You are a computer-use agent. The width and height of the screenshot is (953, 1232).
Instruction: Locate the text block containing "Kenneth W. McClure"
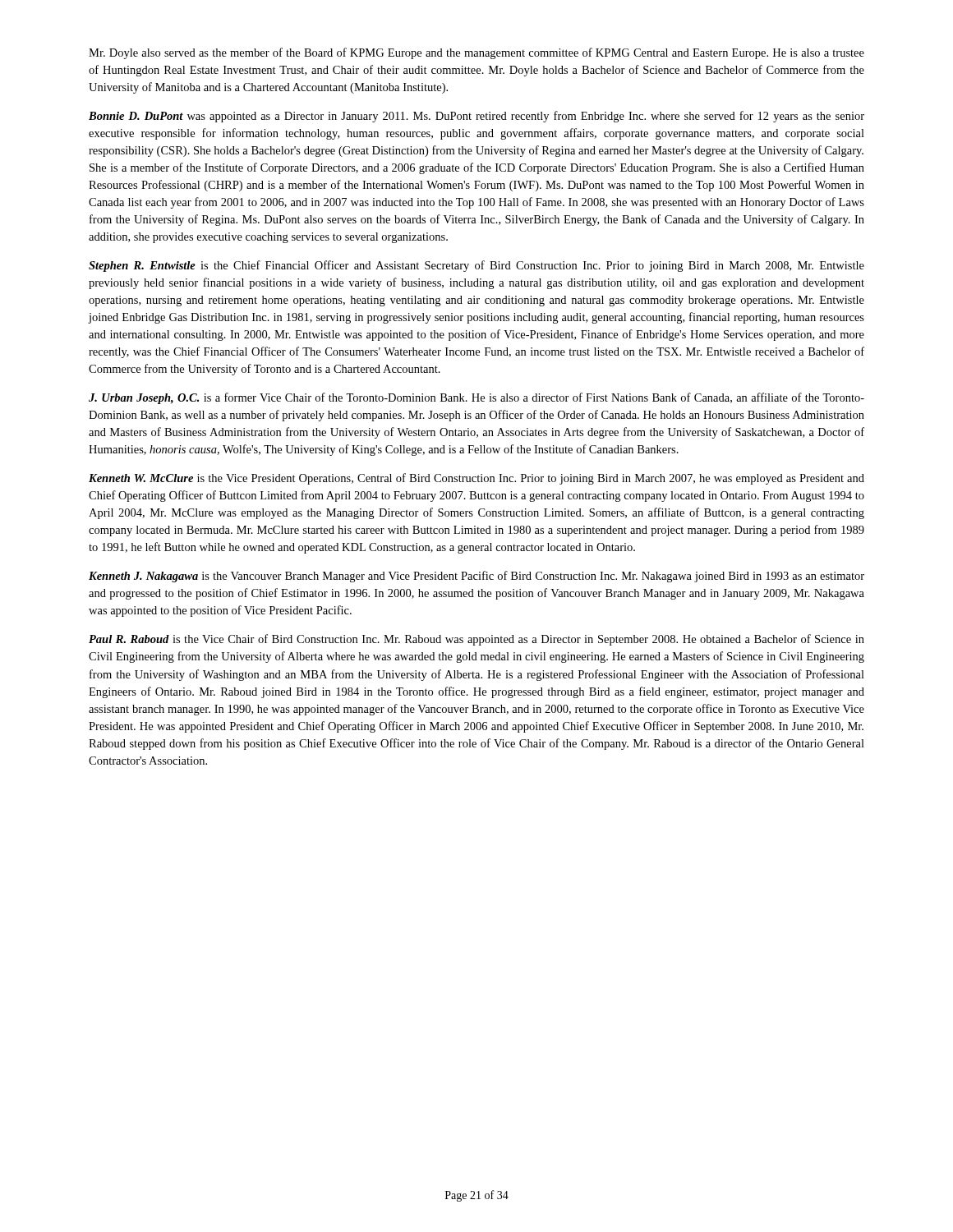tap(476, 513)
